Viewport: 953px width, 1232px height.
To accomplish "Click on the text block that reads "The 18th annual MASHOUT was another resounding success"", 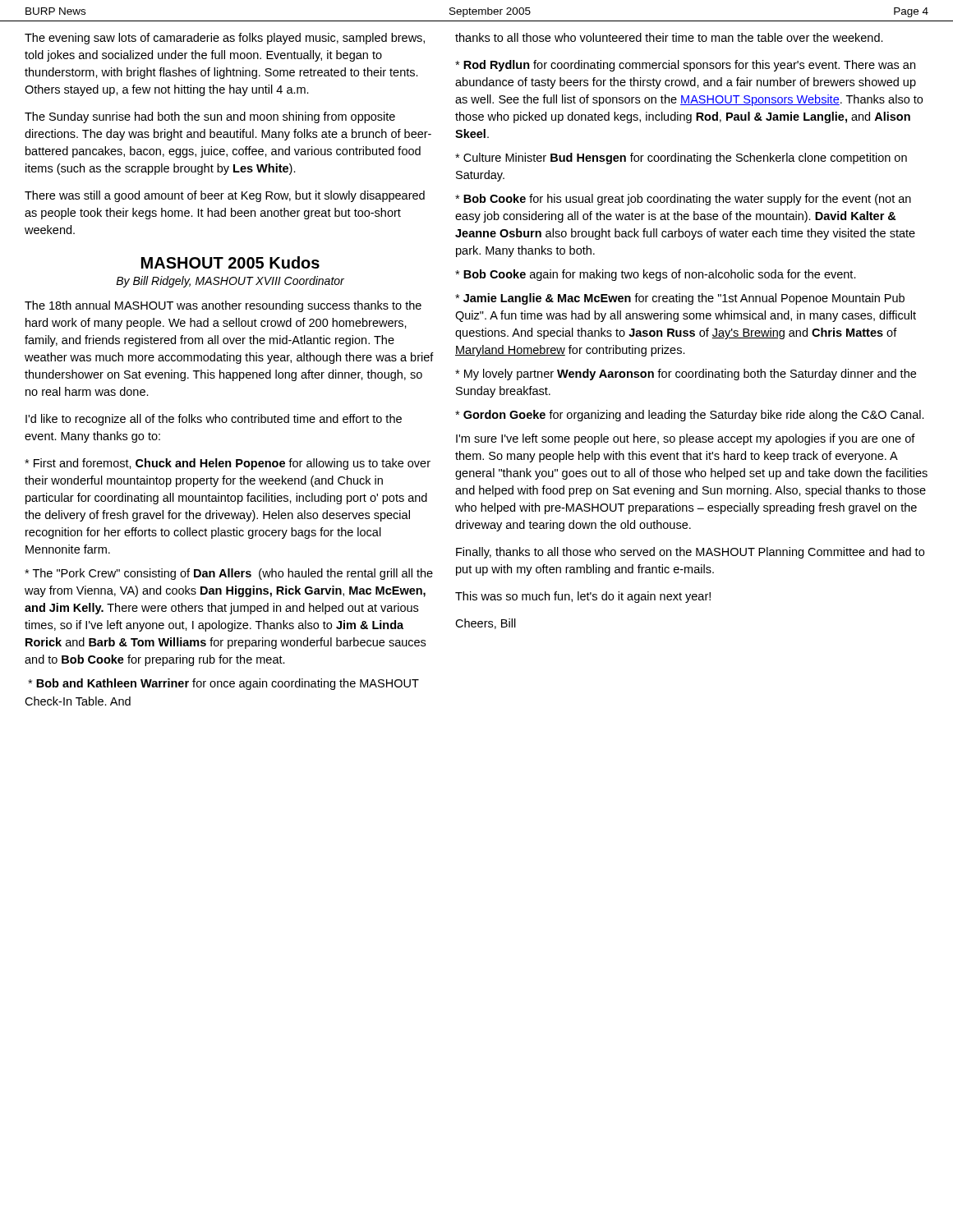I will (230, 349).
